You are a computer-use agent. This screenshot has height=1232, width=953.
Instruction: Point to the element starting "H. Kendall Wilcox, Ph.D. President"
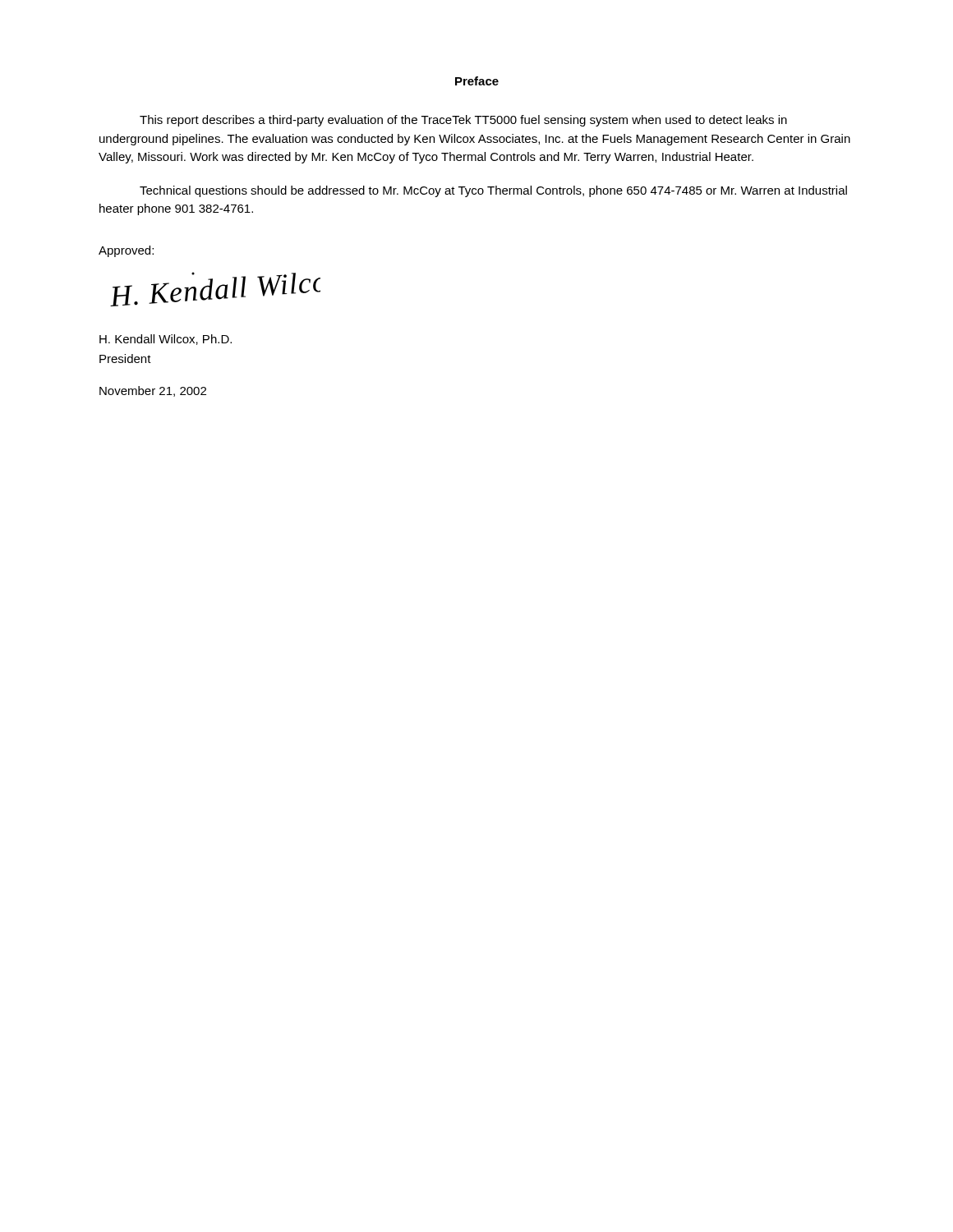pos(166,348)
